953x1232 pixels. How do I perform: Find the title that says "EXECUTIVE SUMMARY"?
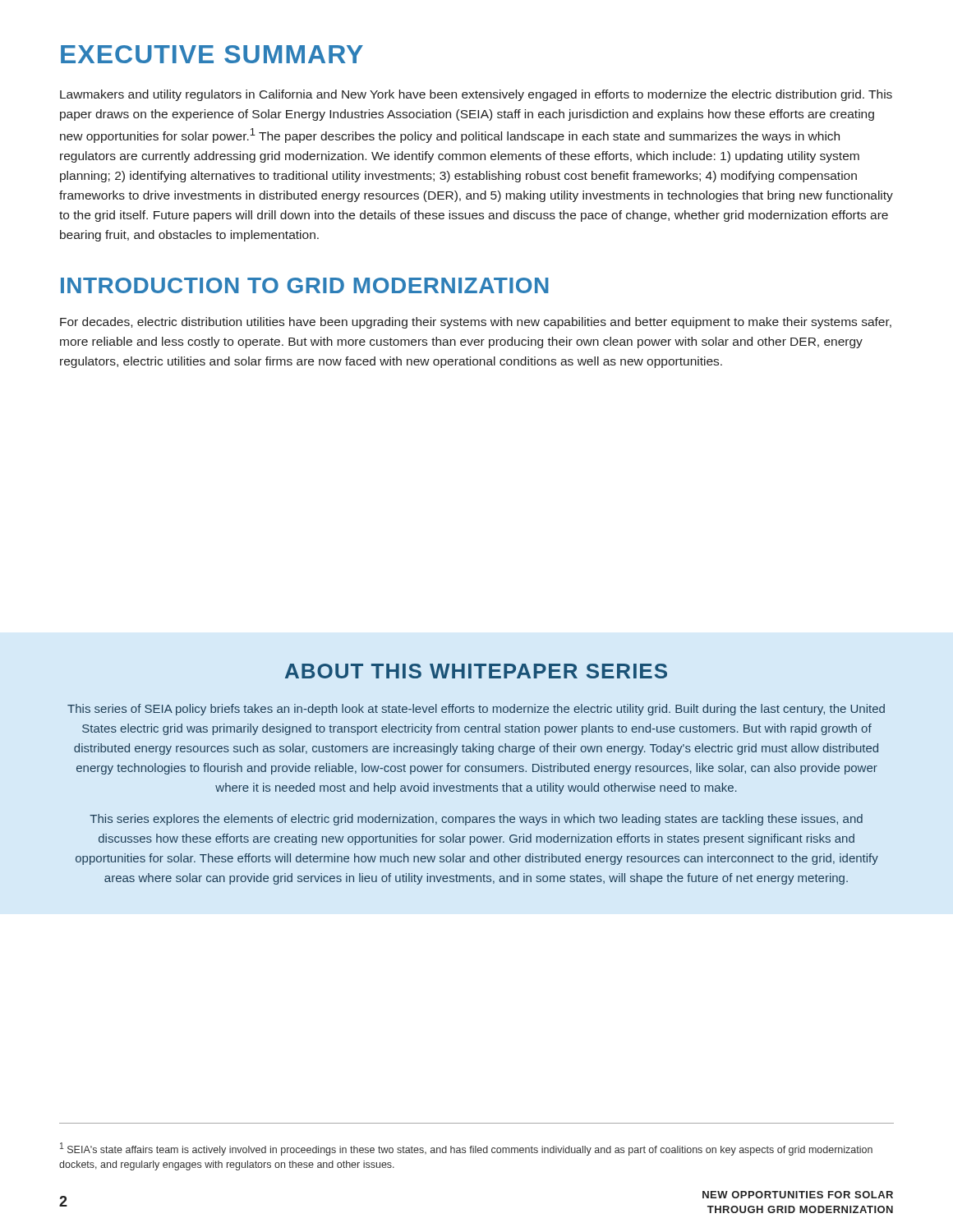coord(212,54)
